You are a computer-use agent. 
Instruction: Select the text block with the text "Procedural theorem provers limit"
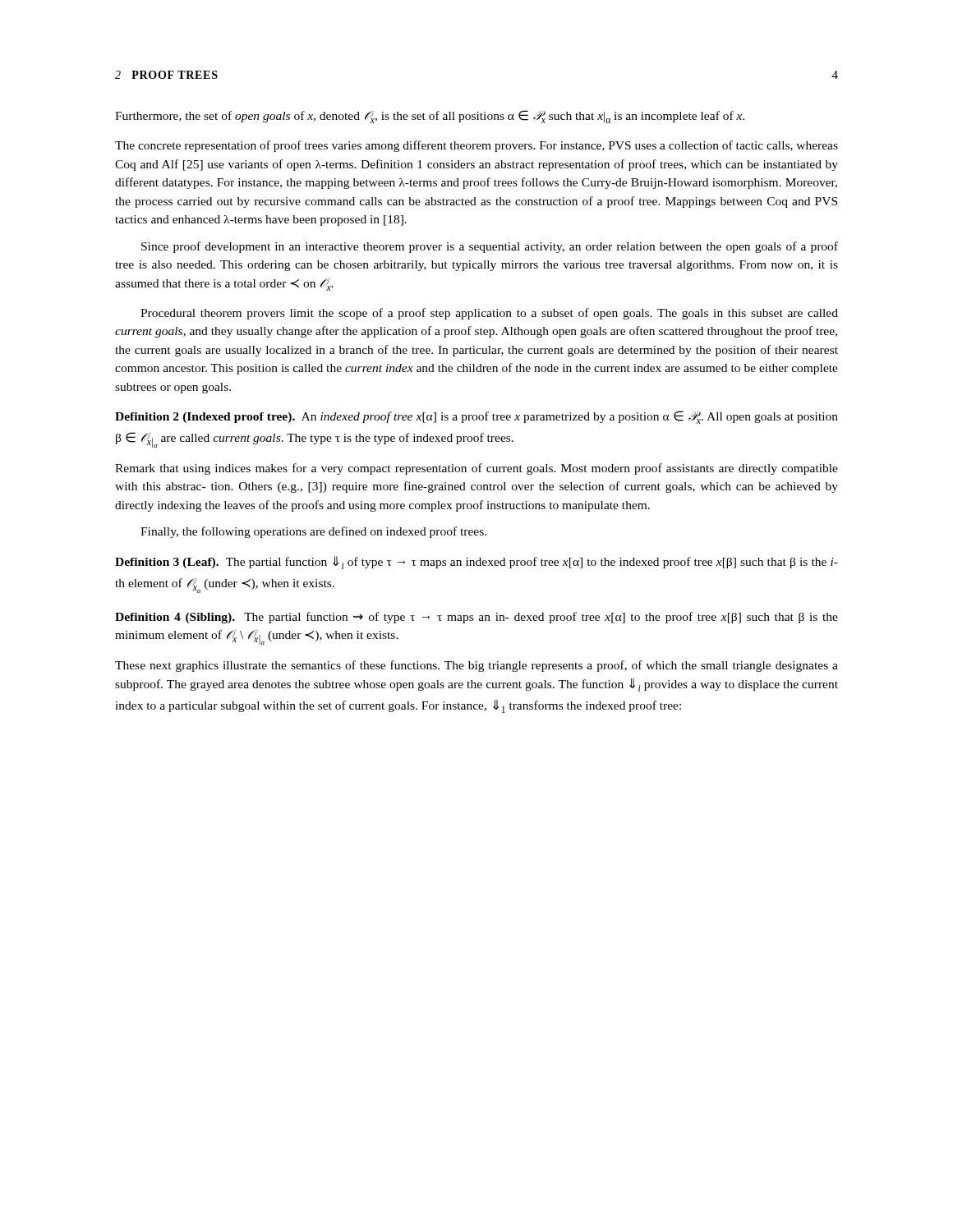[x=476, y=350]
